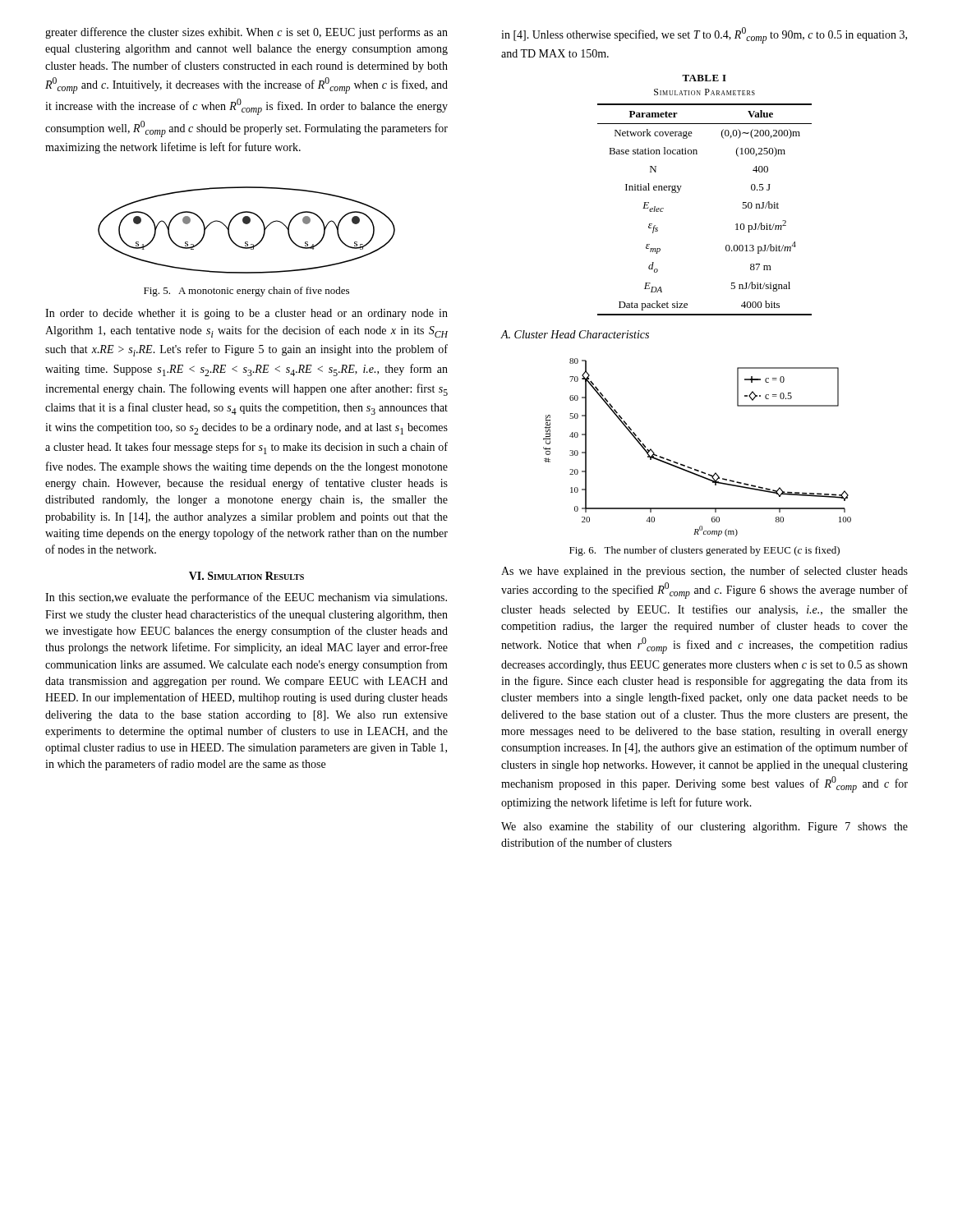Find the caption containing "Fig. 6. The number of clusters"
Screen dimensions: 1232x953
(x=704, y=550)
